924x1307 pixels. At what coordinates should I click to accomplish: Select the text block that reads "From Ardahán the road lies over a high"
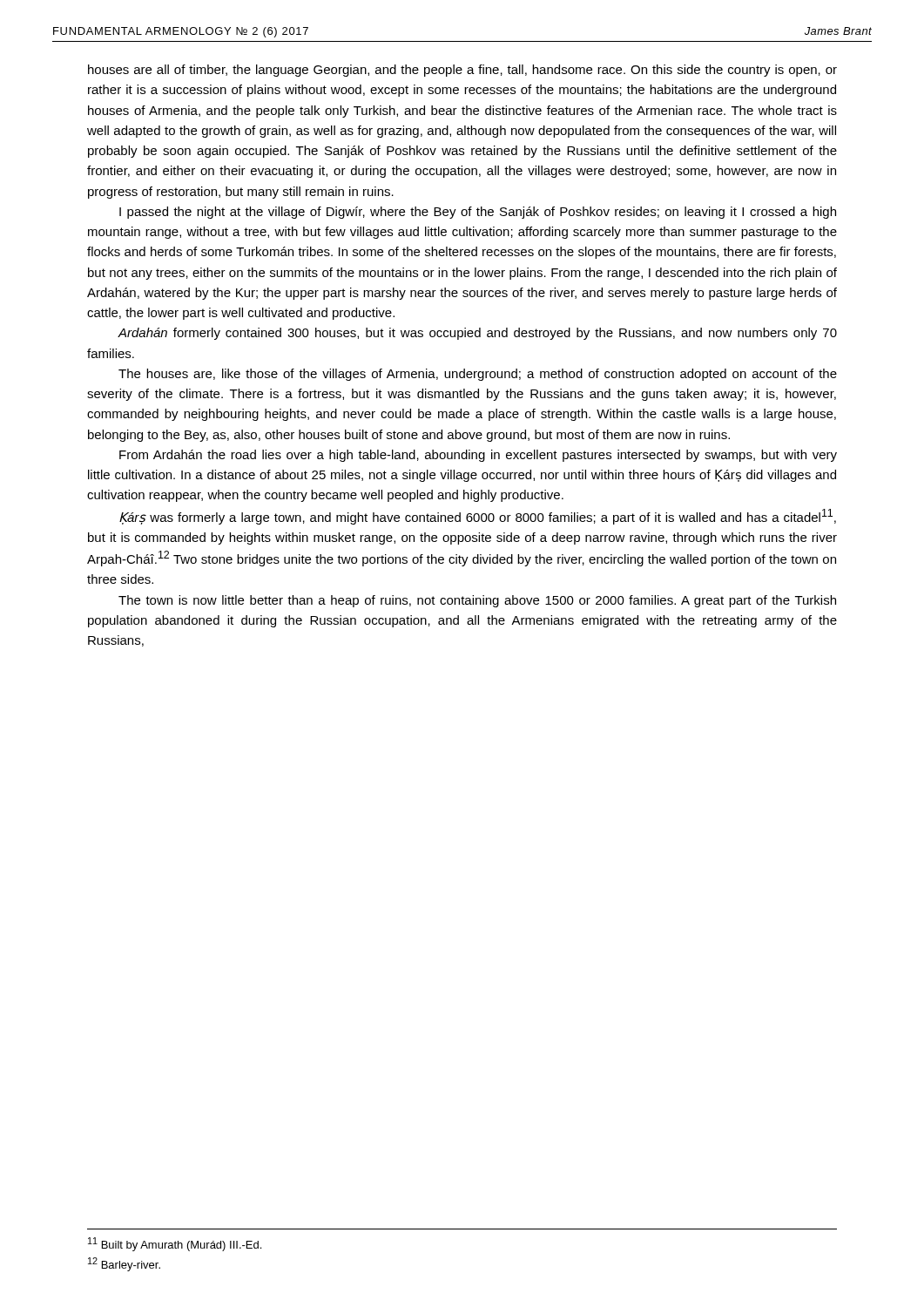462,475
